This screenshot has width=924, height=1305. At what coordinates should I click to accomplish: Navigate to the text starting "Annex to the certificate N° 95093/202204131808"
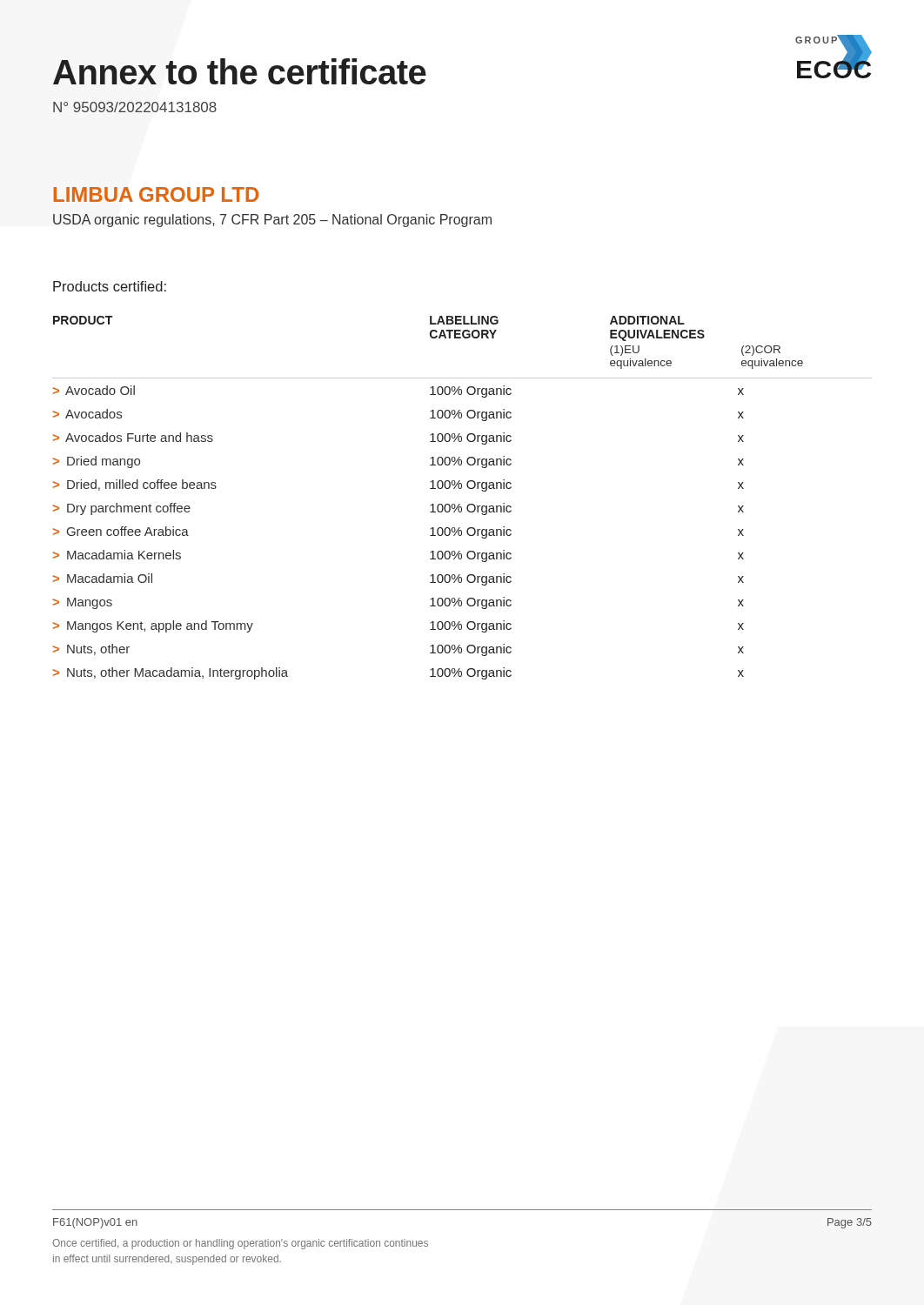pos(239,84)
